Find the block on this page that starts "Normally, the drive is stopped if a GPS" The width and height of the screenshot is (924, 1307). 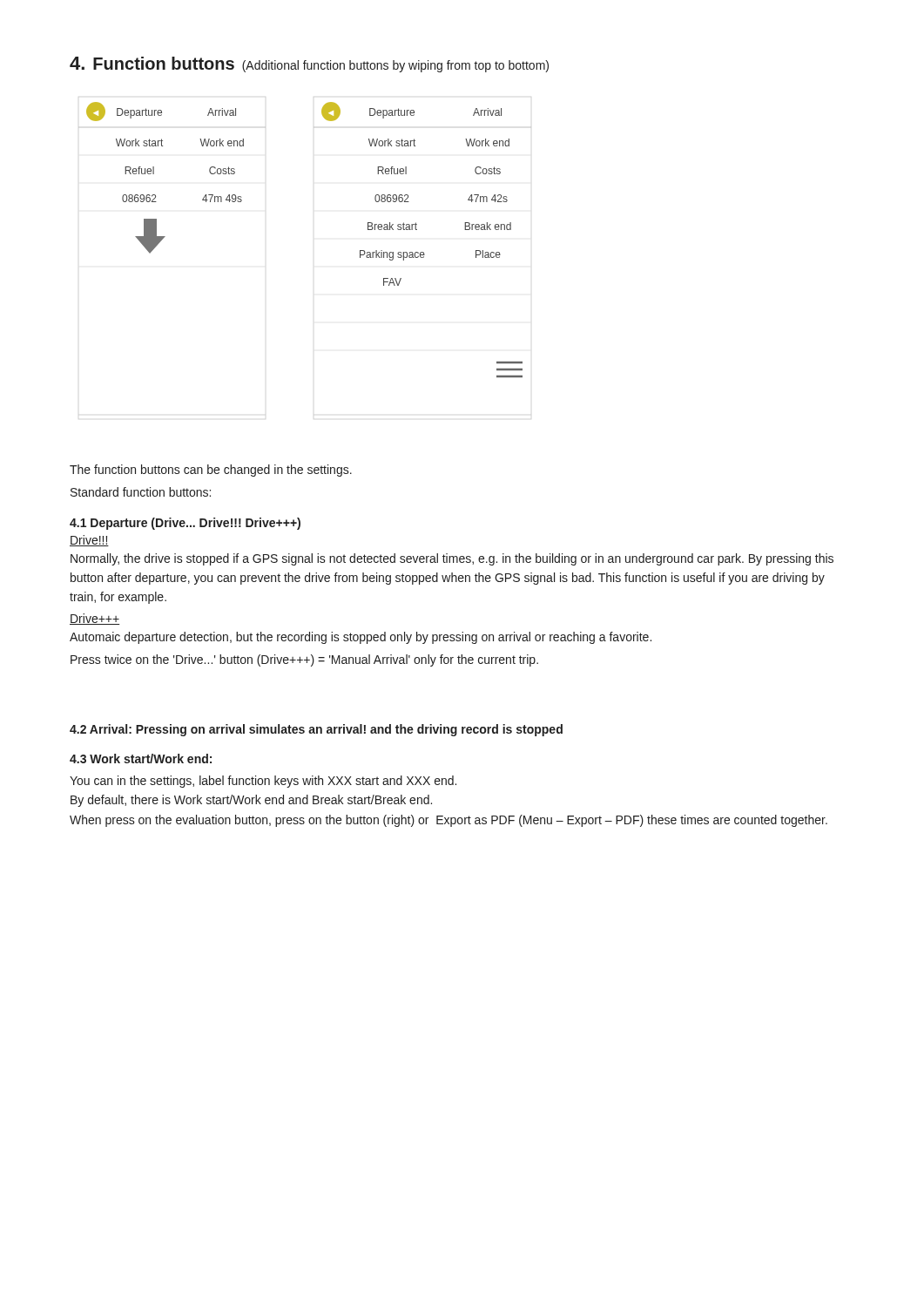[x=452, y=578]
